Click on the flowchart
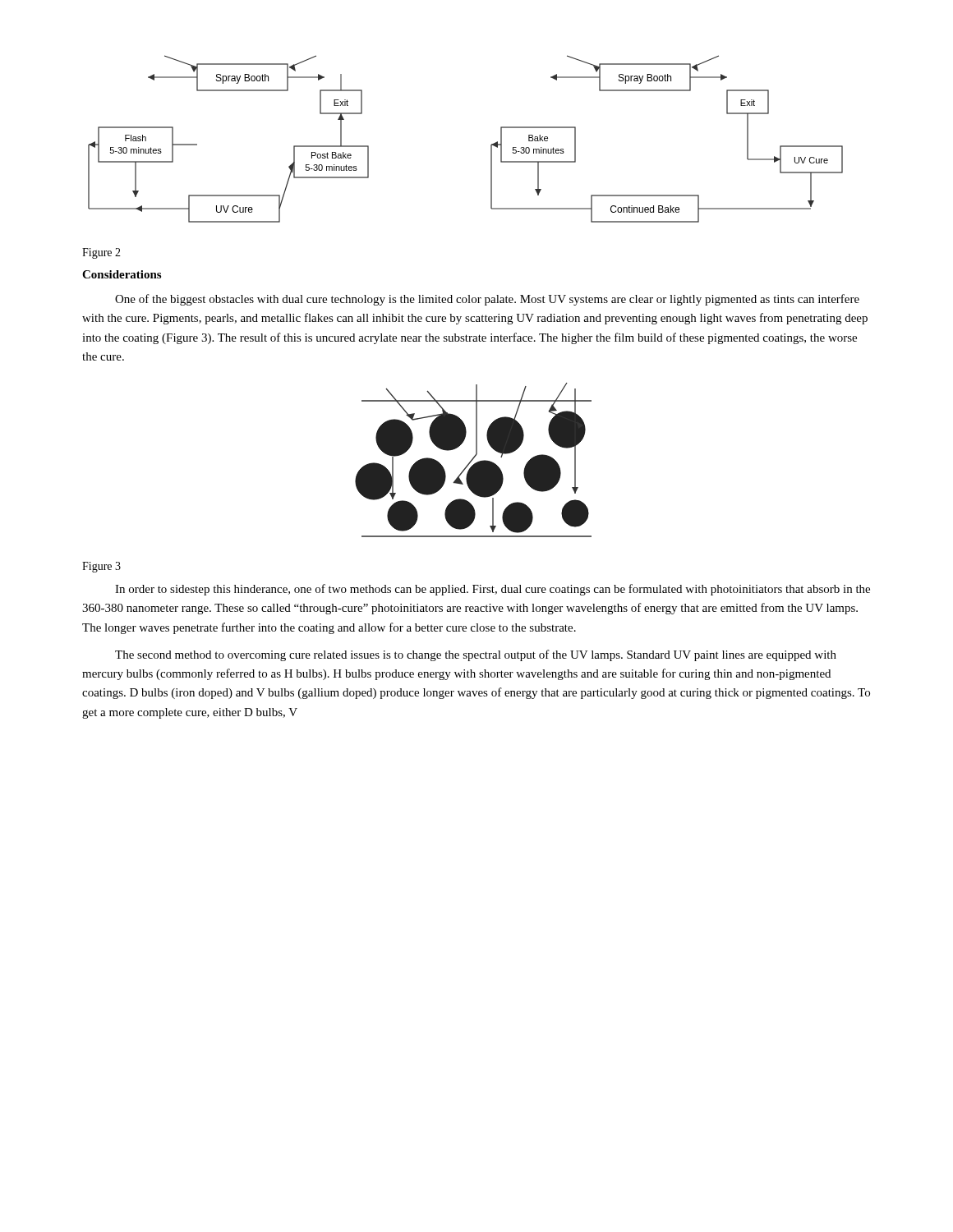Image resolution: width=953 pixels, height=1232 pixels. point(476,144)
